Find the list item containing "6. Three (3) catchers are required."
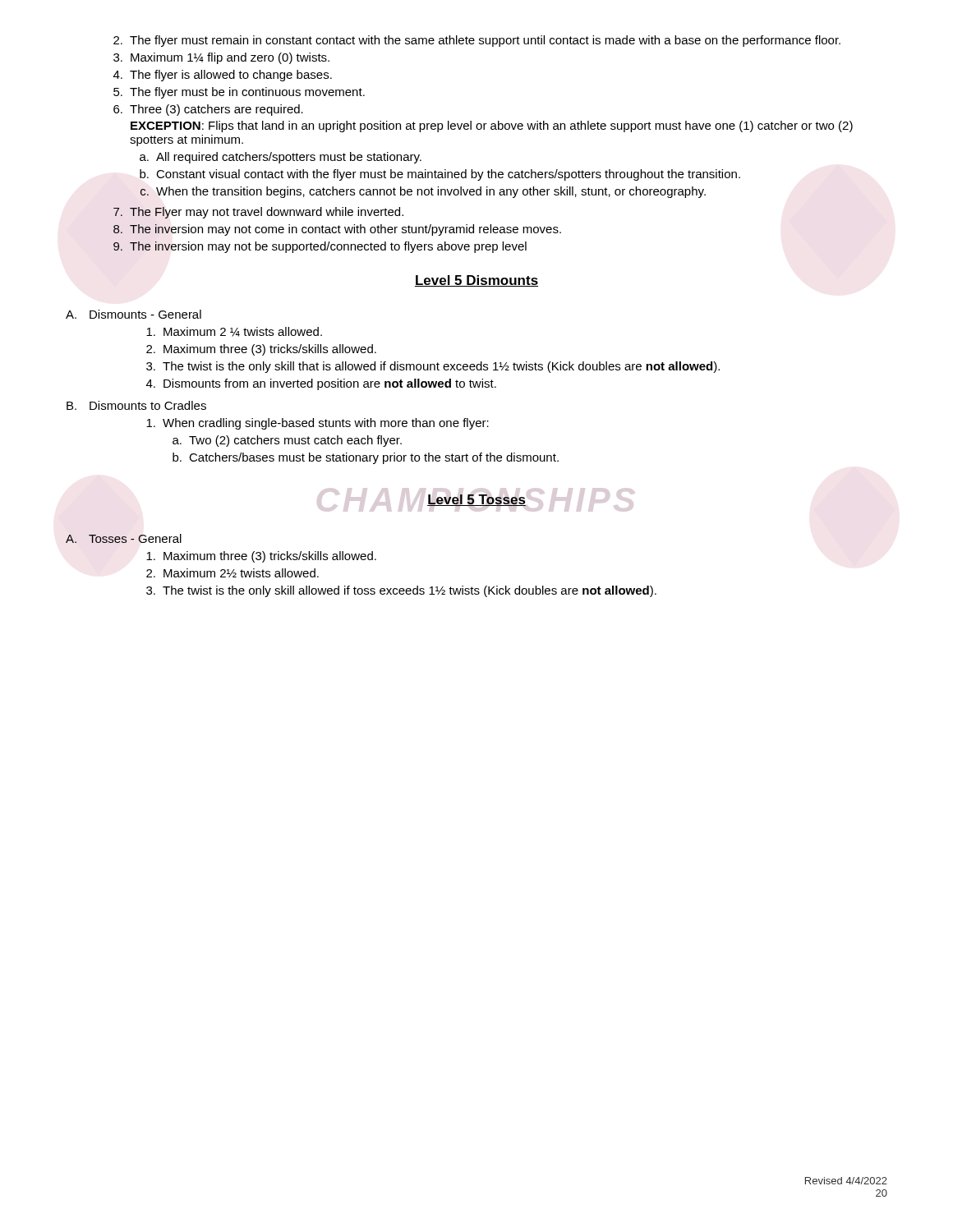Image resolution: width=953 pixels, height=1232 pixels. (x=208, y=110)
